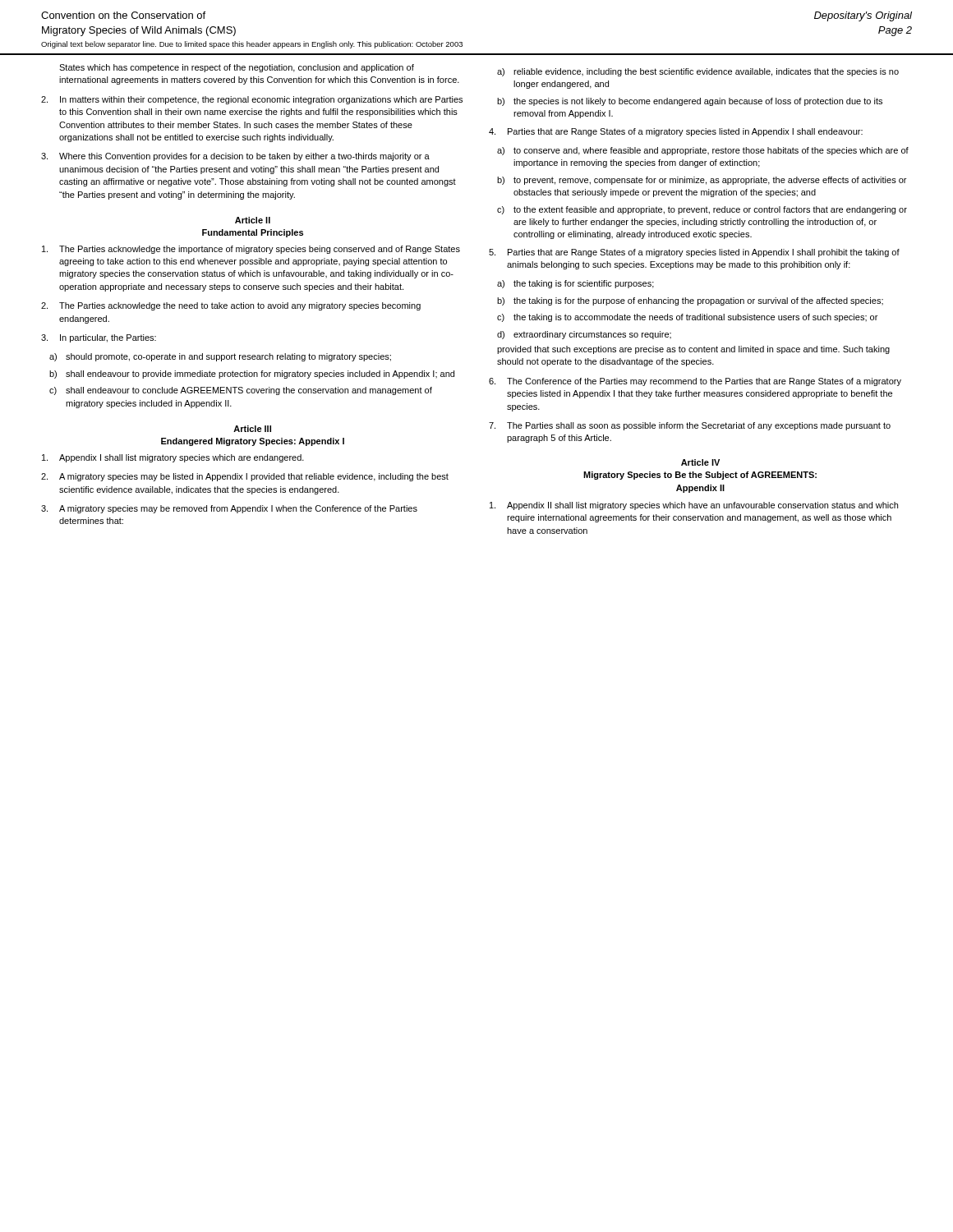Click on the section header with the text "Article IV Migratory Species"
This screenshot has width=953, height=1232.
[700, 475]
